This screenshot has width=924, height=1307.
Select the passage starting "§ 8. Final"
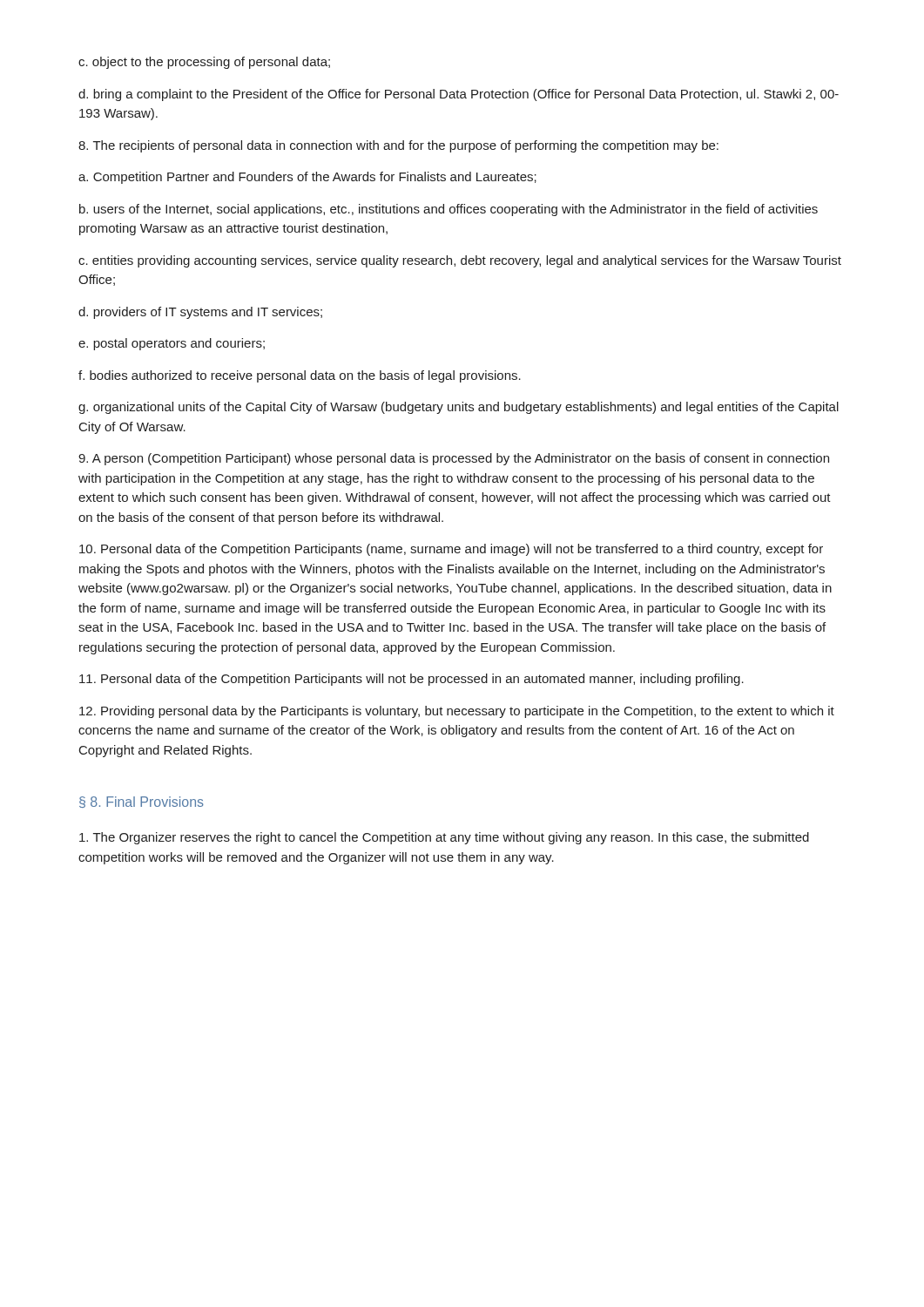pos(141,802)
